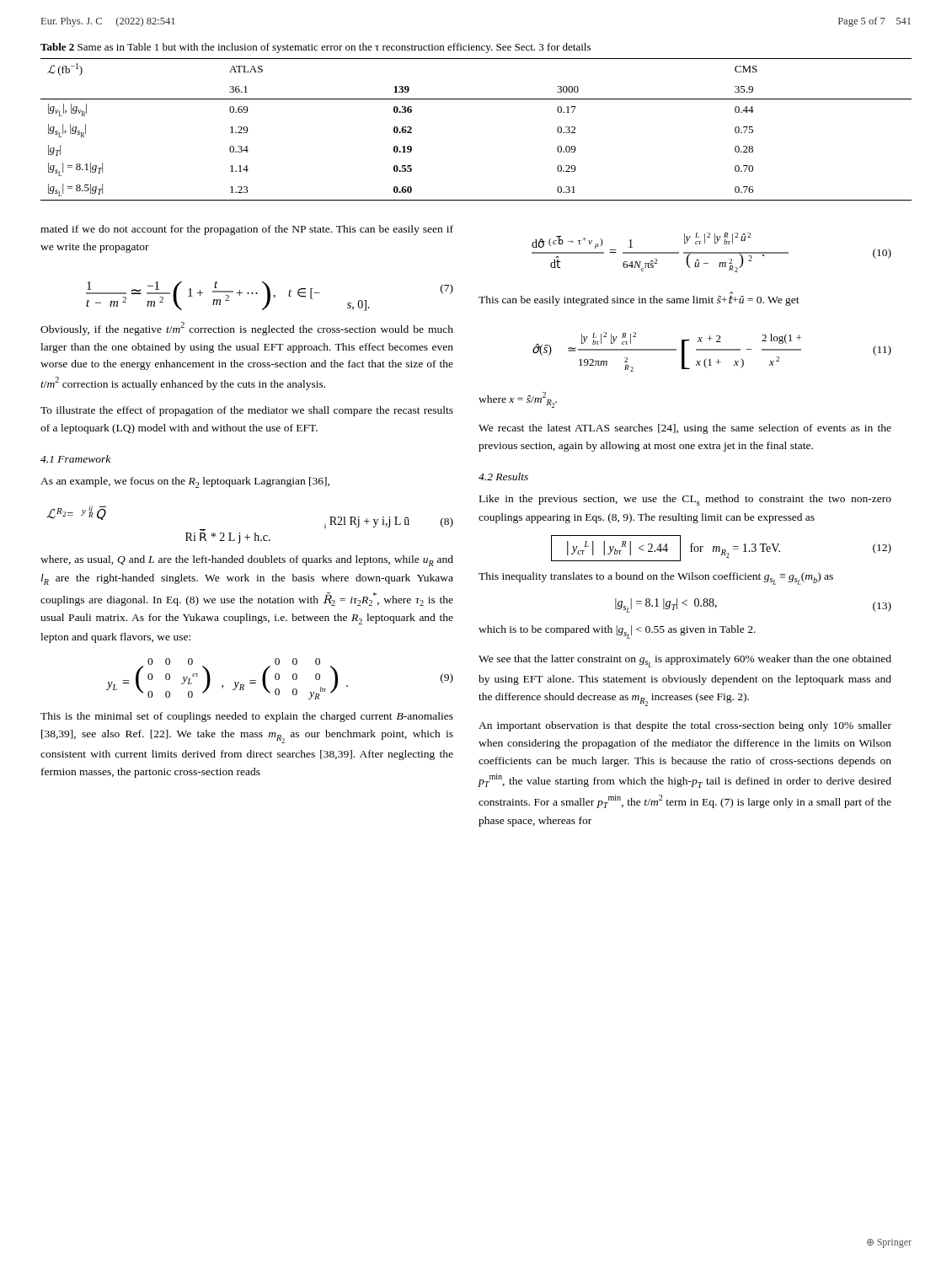Click the passage that begins "We recast the latest ATLAS searches [24], using"
The height and width of the screenshot is (1264, 952).
(685, 437)
